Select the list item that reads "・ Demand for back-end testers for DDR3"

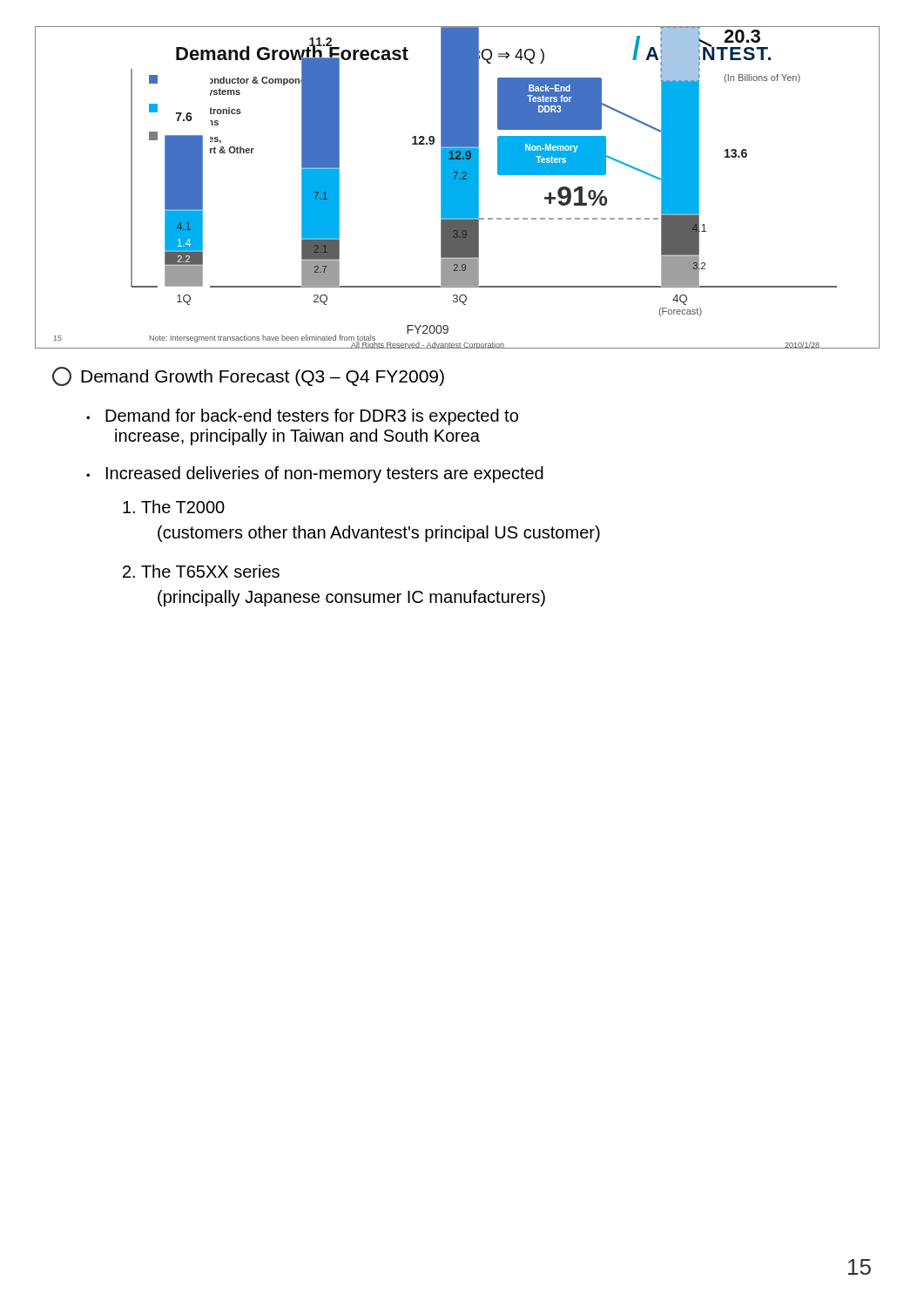(299, 426)
